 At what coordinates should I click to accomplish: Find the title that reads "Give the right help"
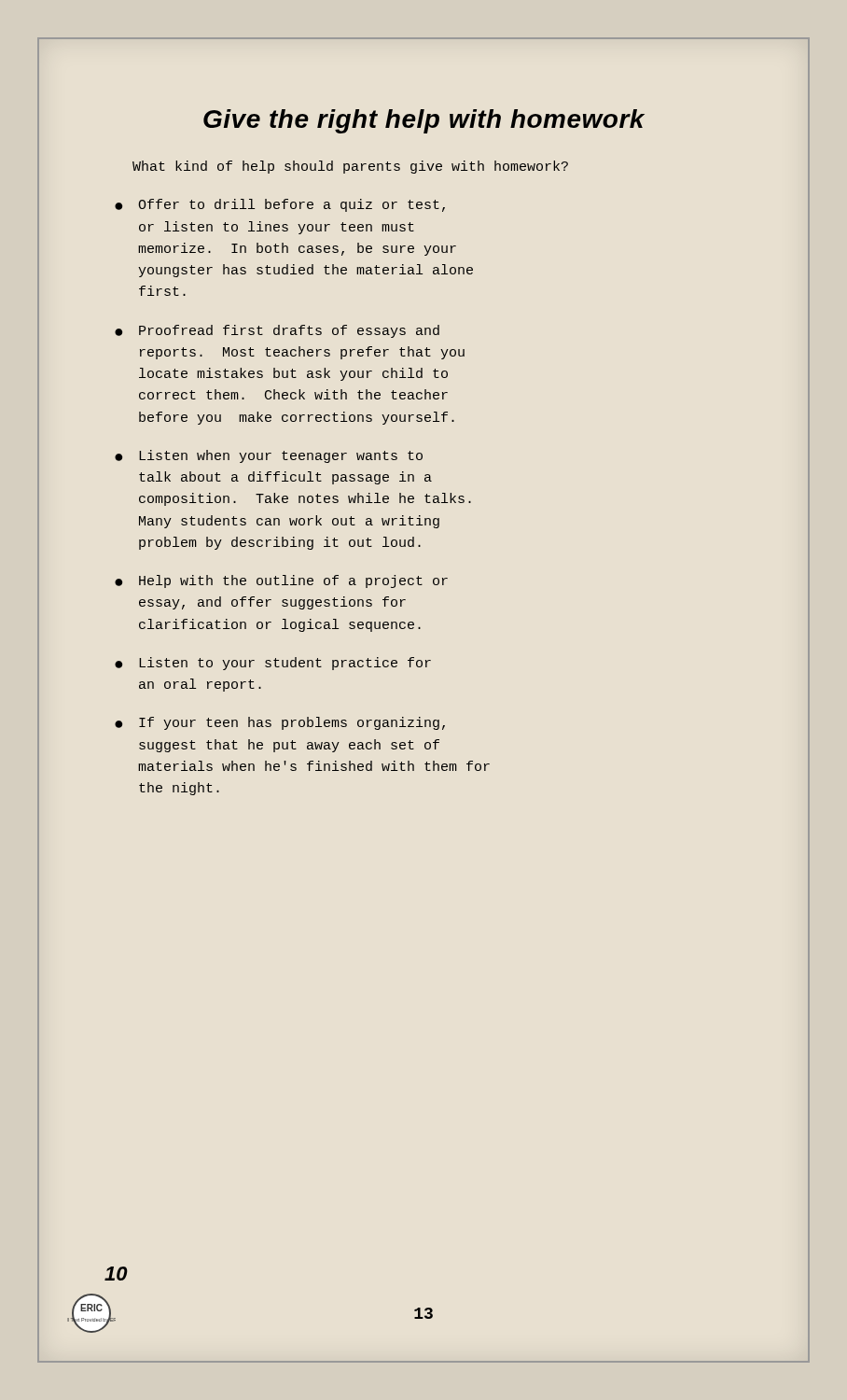pyautogui.click(x=423, y=119)
